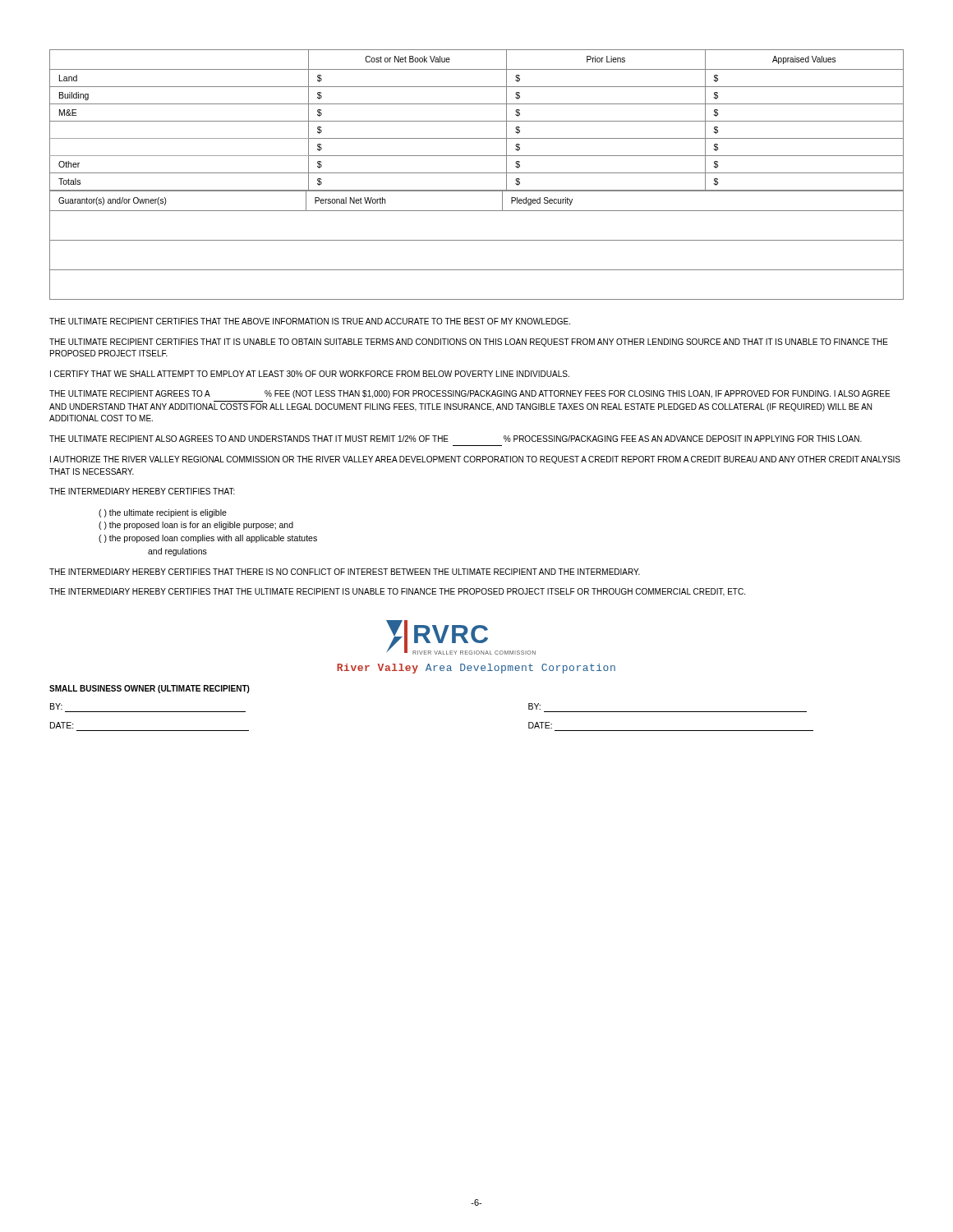Viewport: 953px width, 1232px height.
Task: Select the table that reads "Pledged Security"
Action: 476,245
